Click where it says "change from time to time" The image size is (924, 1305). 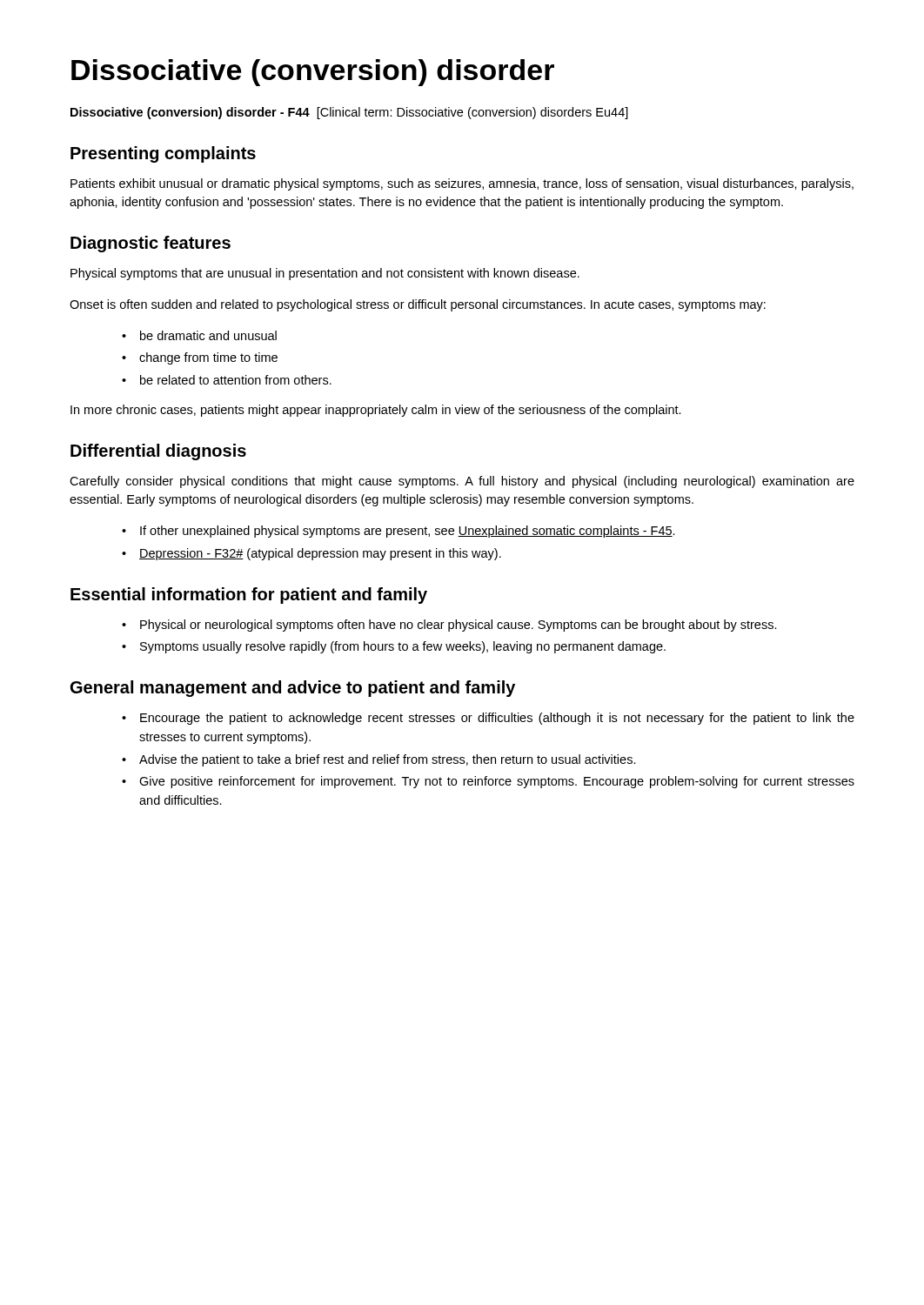click(x=209, y=358)
